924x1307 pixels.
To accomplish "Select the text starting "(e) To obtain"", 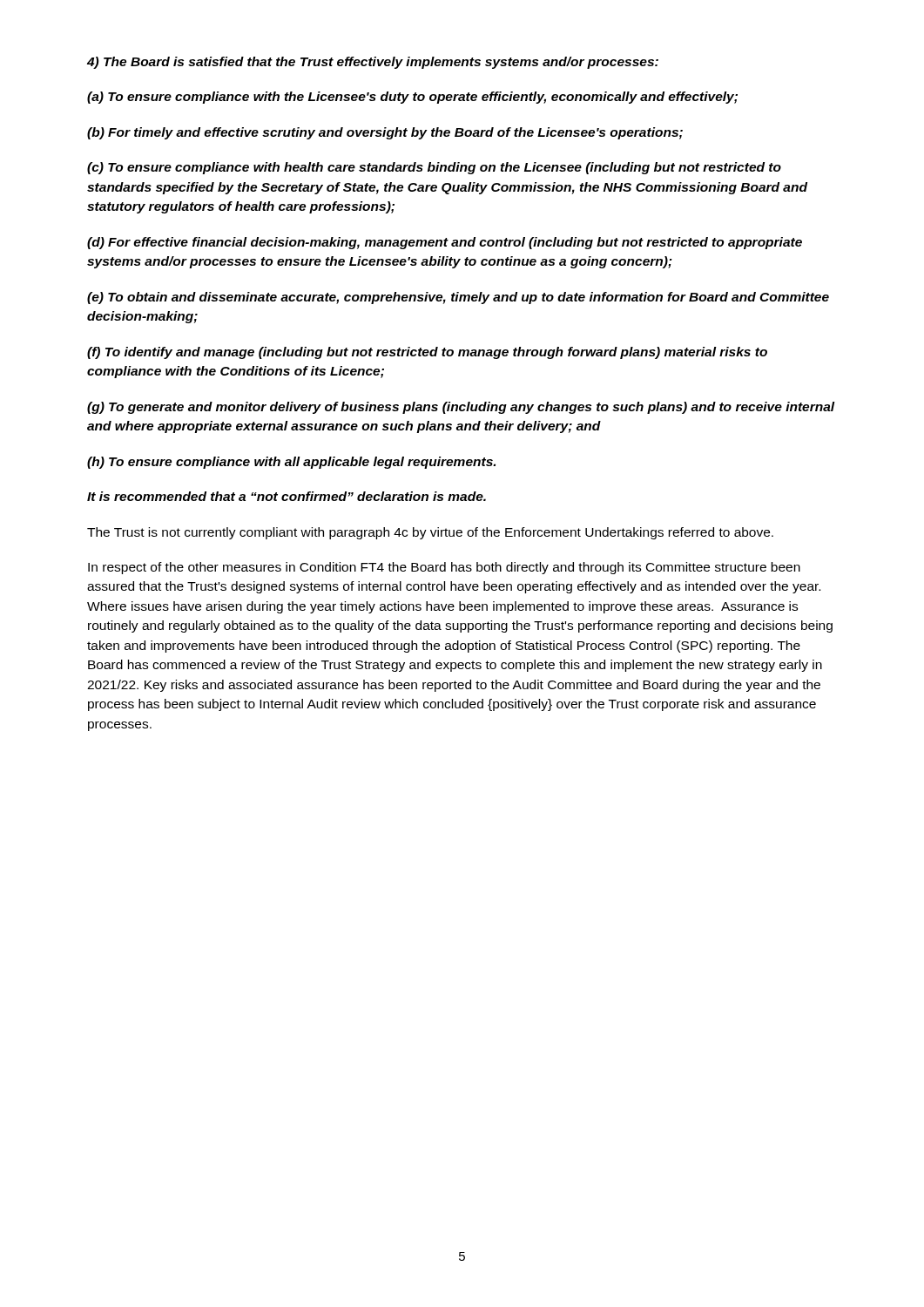I will click(458, 306).
